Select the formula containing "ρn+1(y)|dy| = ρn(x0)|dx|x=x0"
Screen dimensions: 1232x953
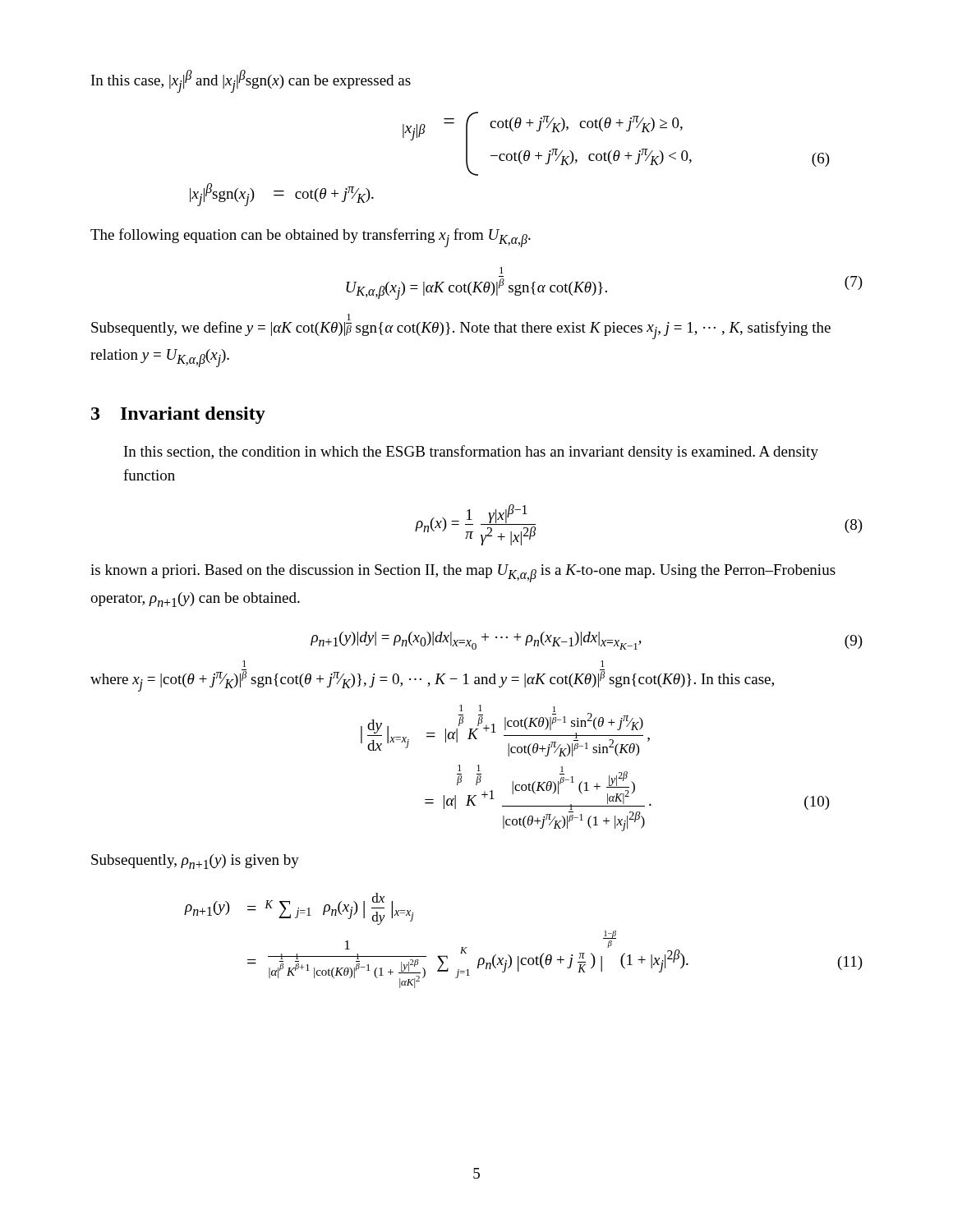tap(587, 640)
